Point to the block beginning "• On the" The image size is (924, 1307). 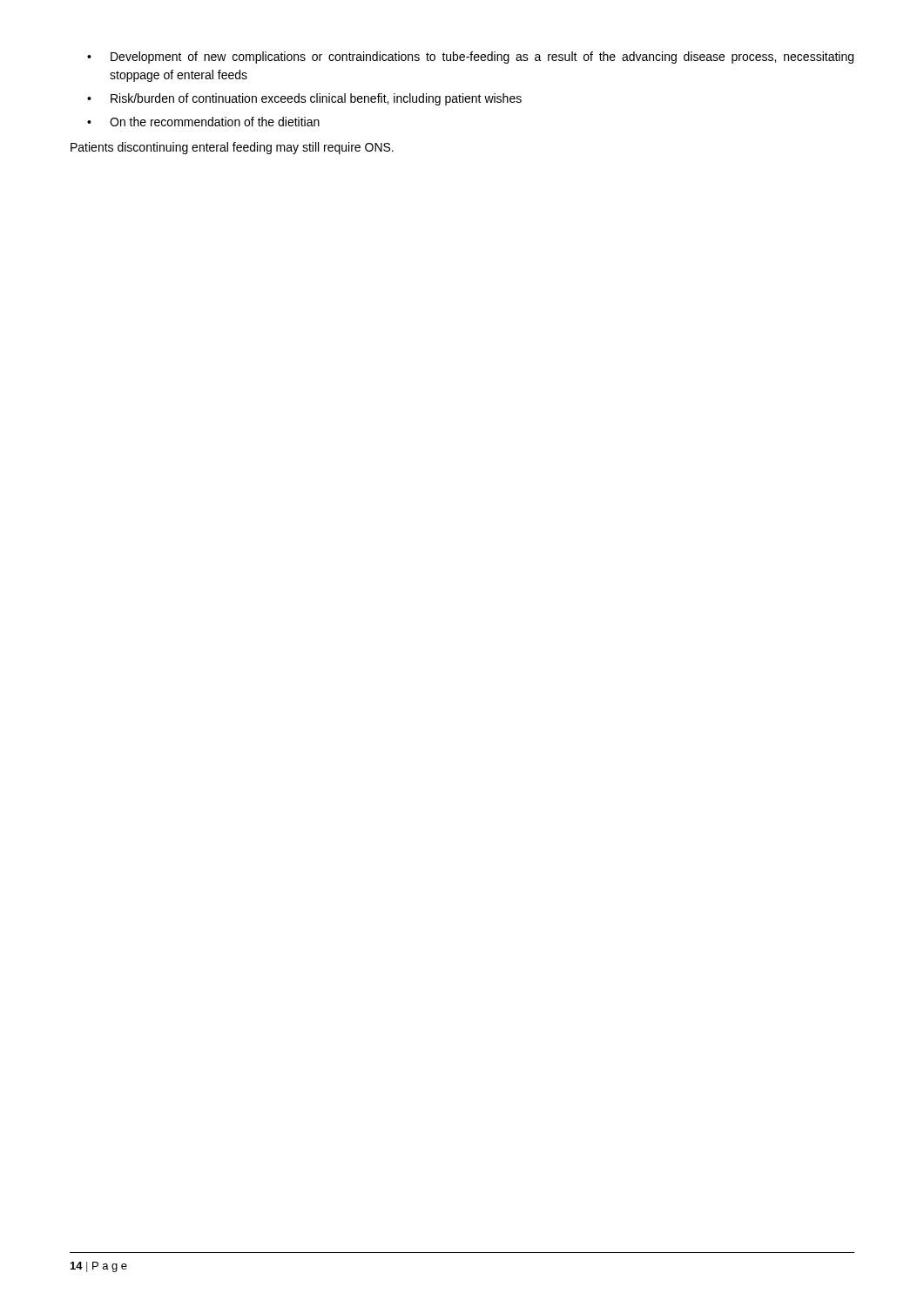point(204,122)
